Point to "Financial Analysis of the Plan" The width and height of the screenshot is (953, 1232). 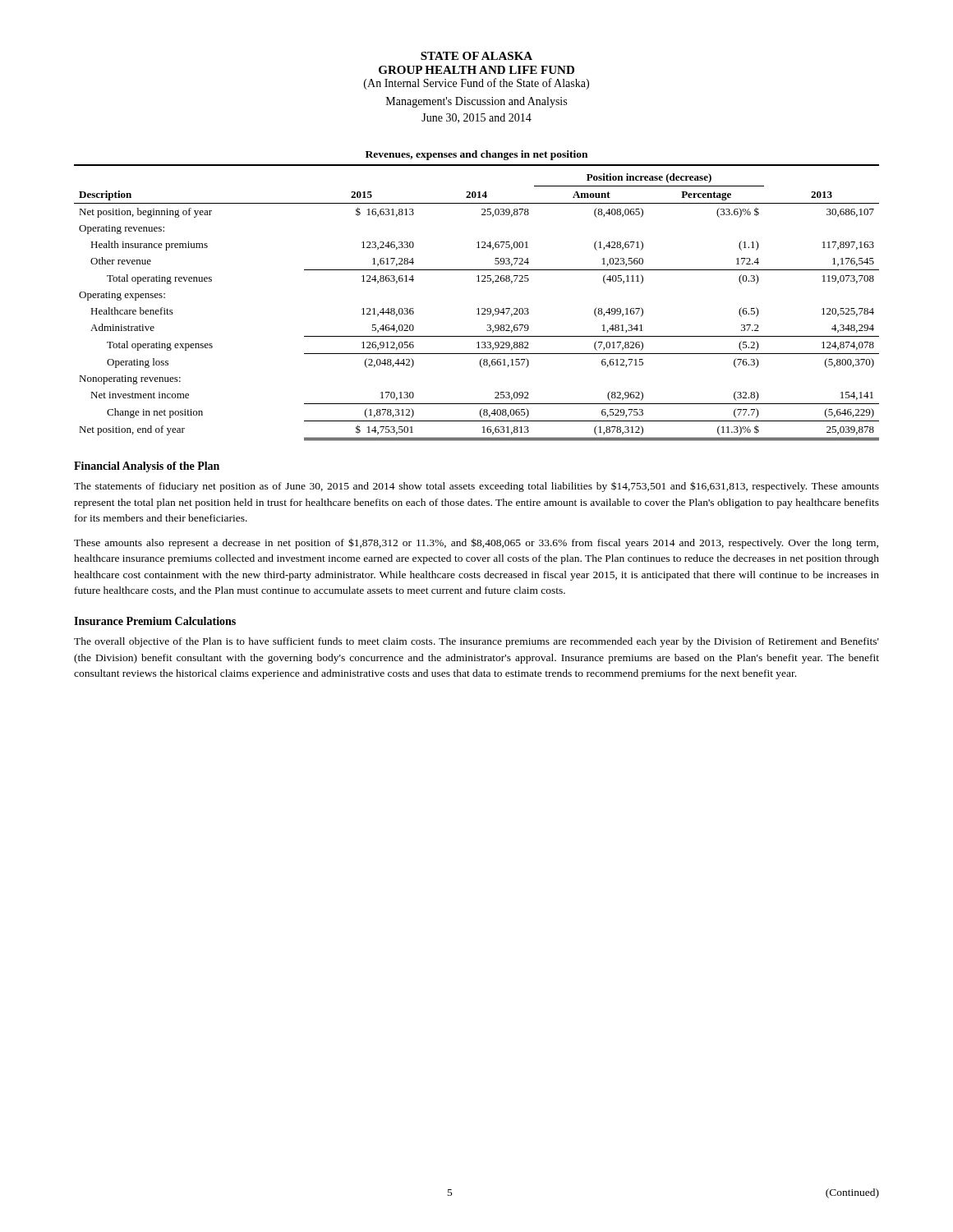click(147, 466)
